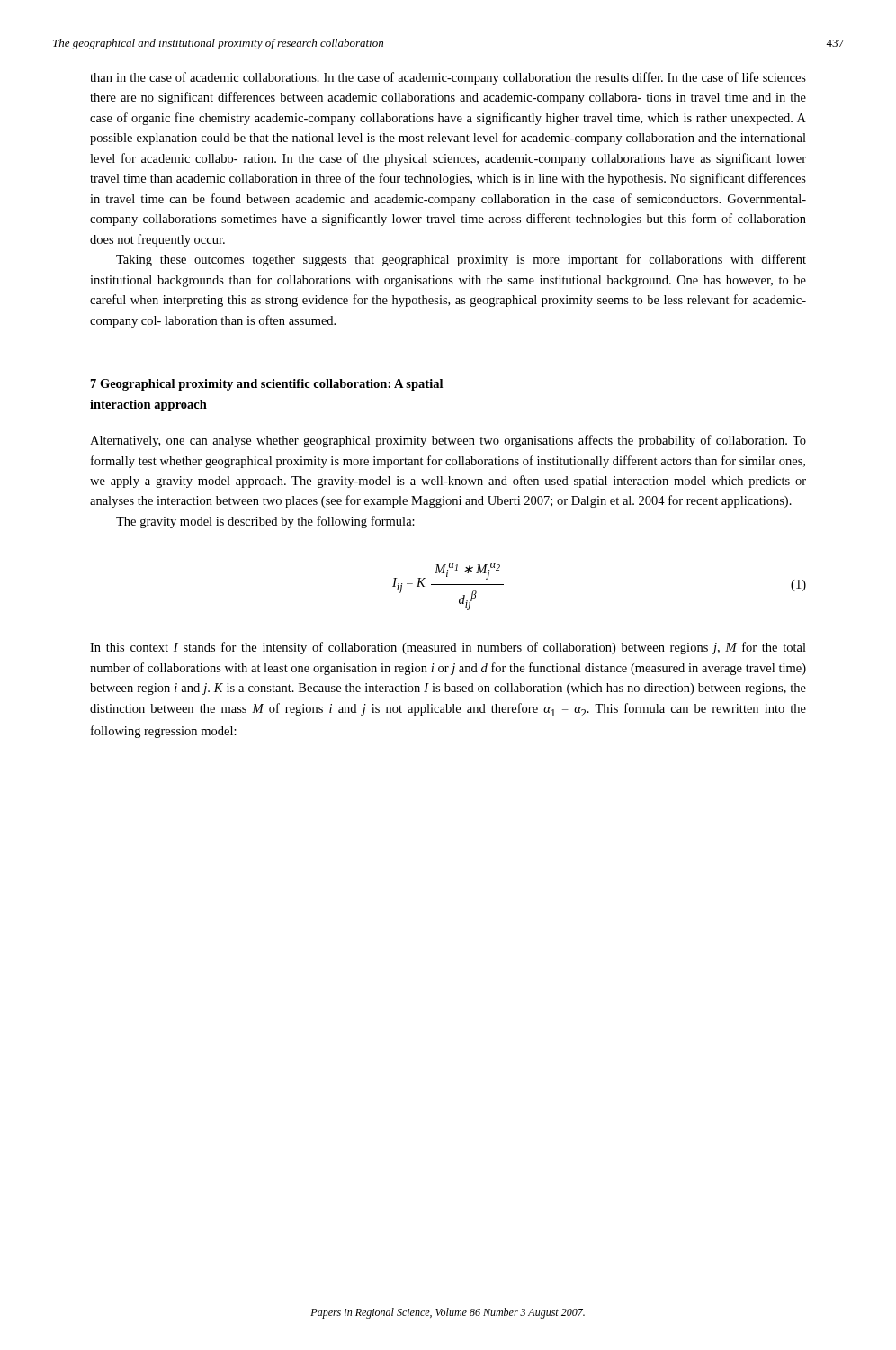This screenshot has height=1350, width=896.
Task: Locate the text block containing "than in the case of academic collaborations. In"
Action: [448, 158]
